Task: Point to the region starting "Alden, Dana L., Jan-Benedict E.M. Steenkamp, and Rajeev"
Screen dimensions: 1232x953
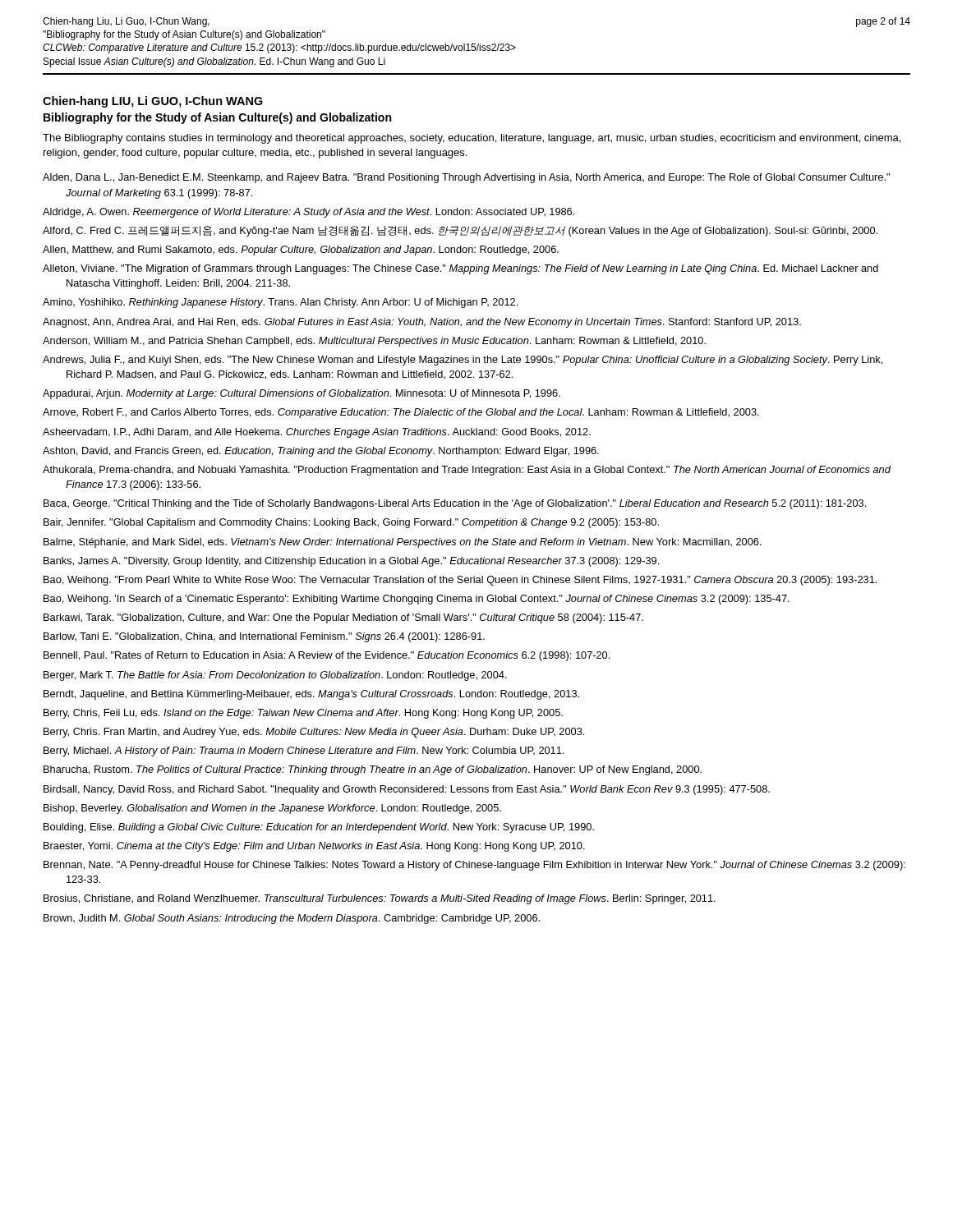Action: point(466,185)
